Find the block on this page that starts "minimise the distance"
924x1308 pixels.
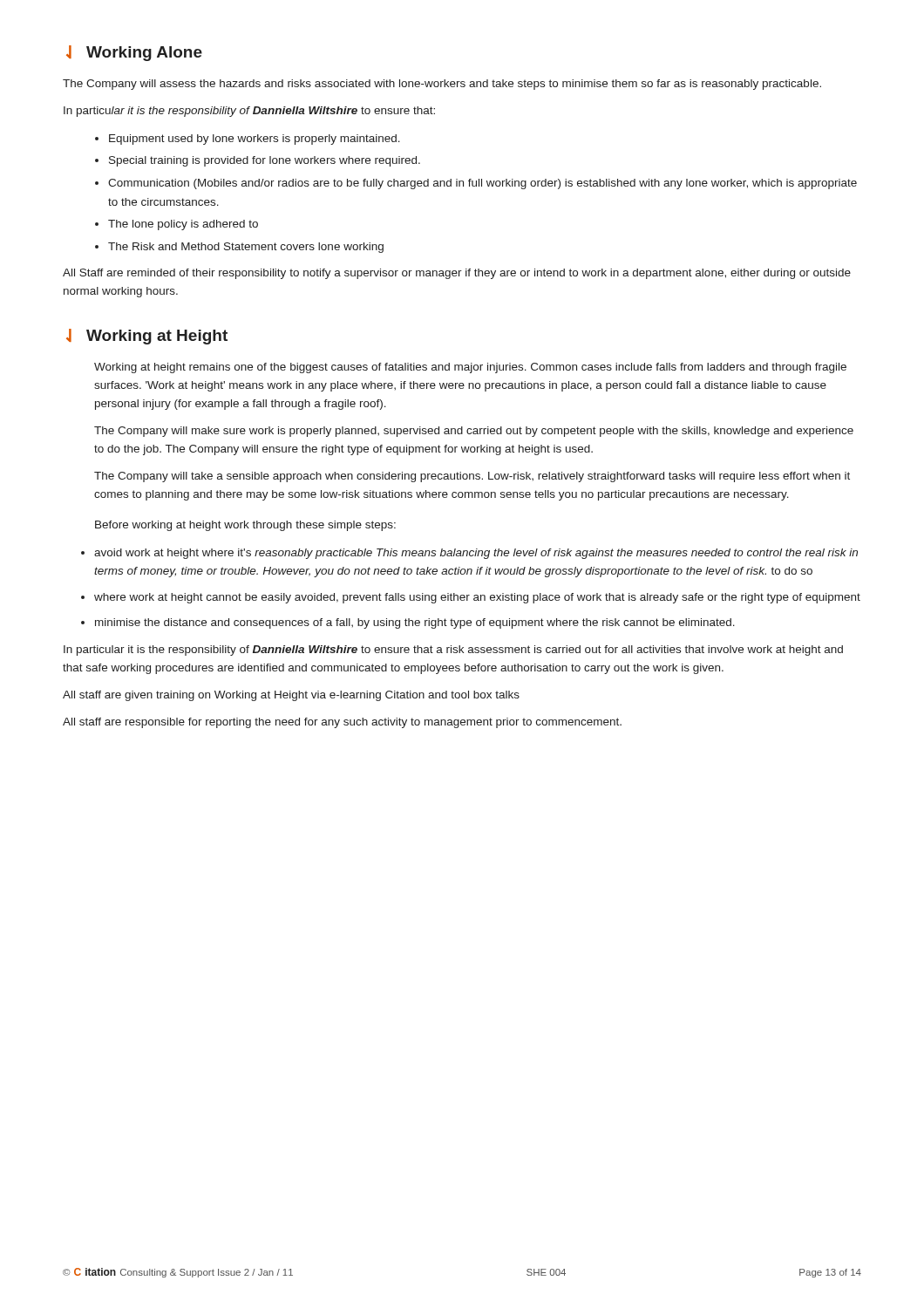(415, 622)
